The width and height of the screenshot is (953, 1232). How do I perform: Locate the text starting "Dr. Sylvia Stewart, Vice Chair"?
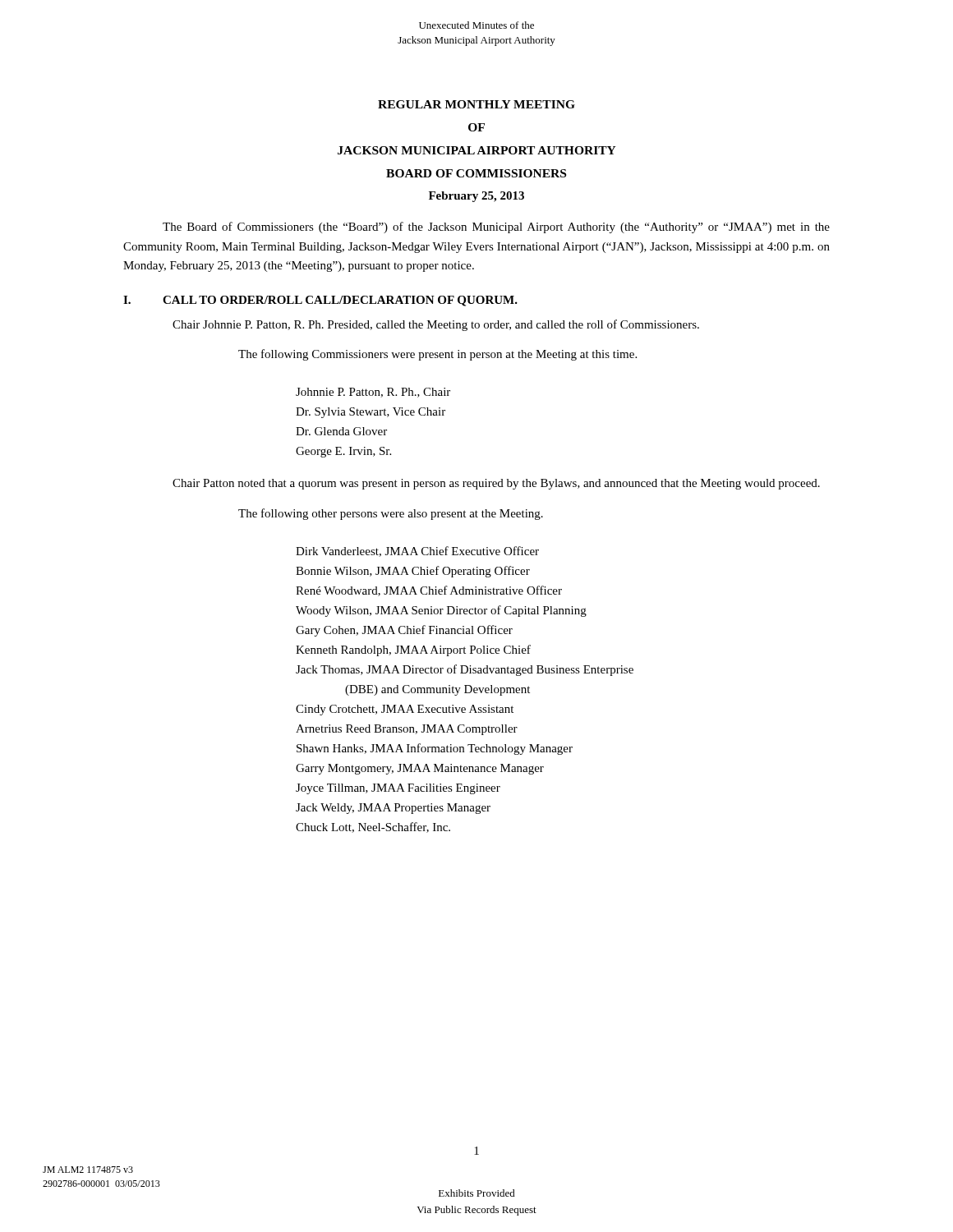pyautogui.click(x=371, y=412)
